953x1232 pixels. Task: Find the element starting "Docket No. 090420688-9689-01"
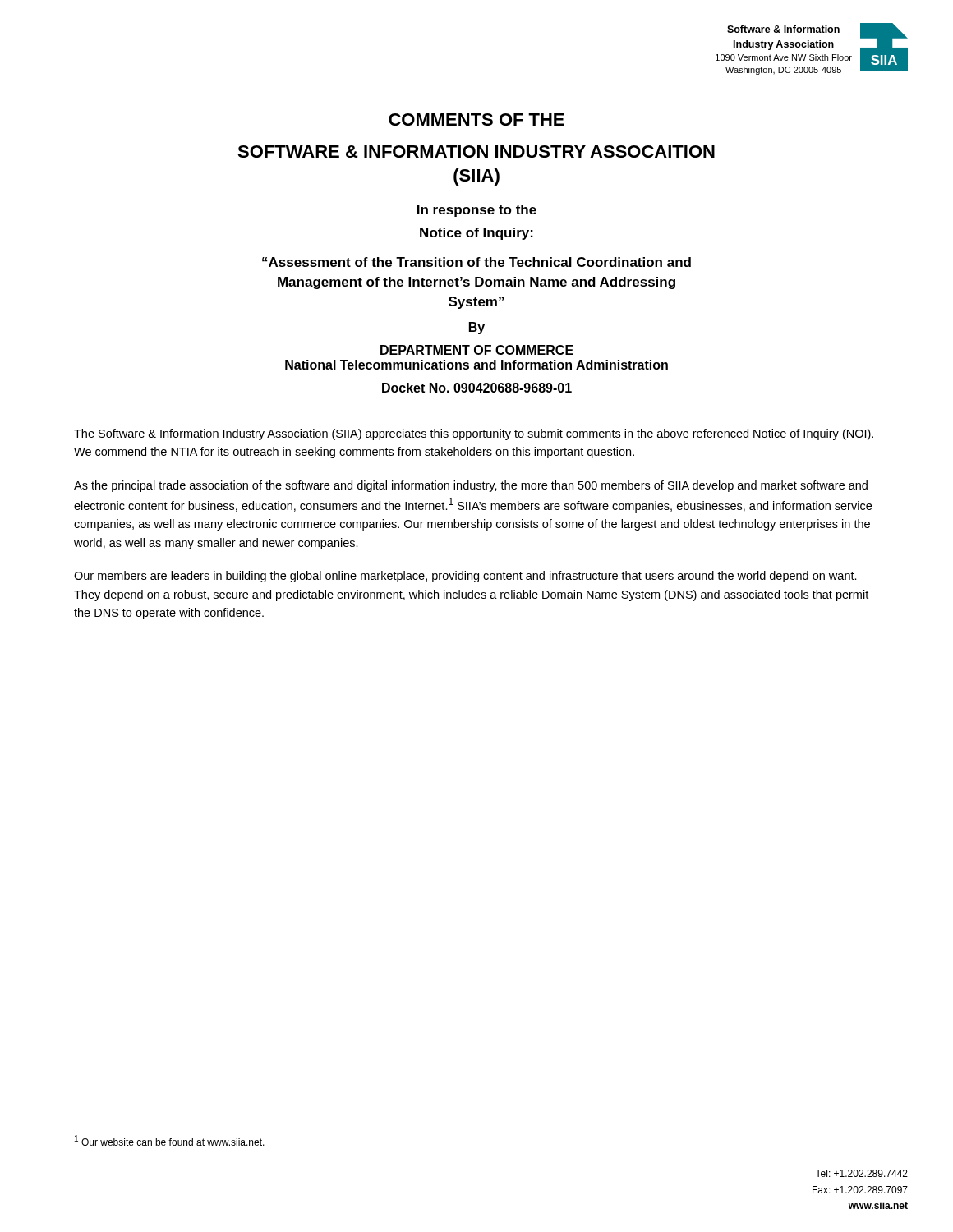click(x=476, y=388)
